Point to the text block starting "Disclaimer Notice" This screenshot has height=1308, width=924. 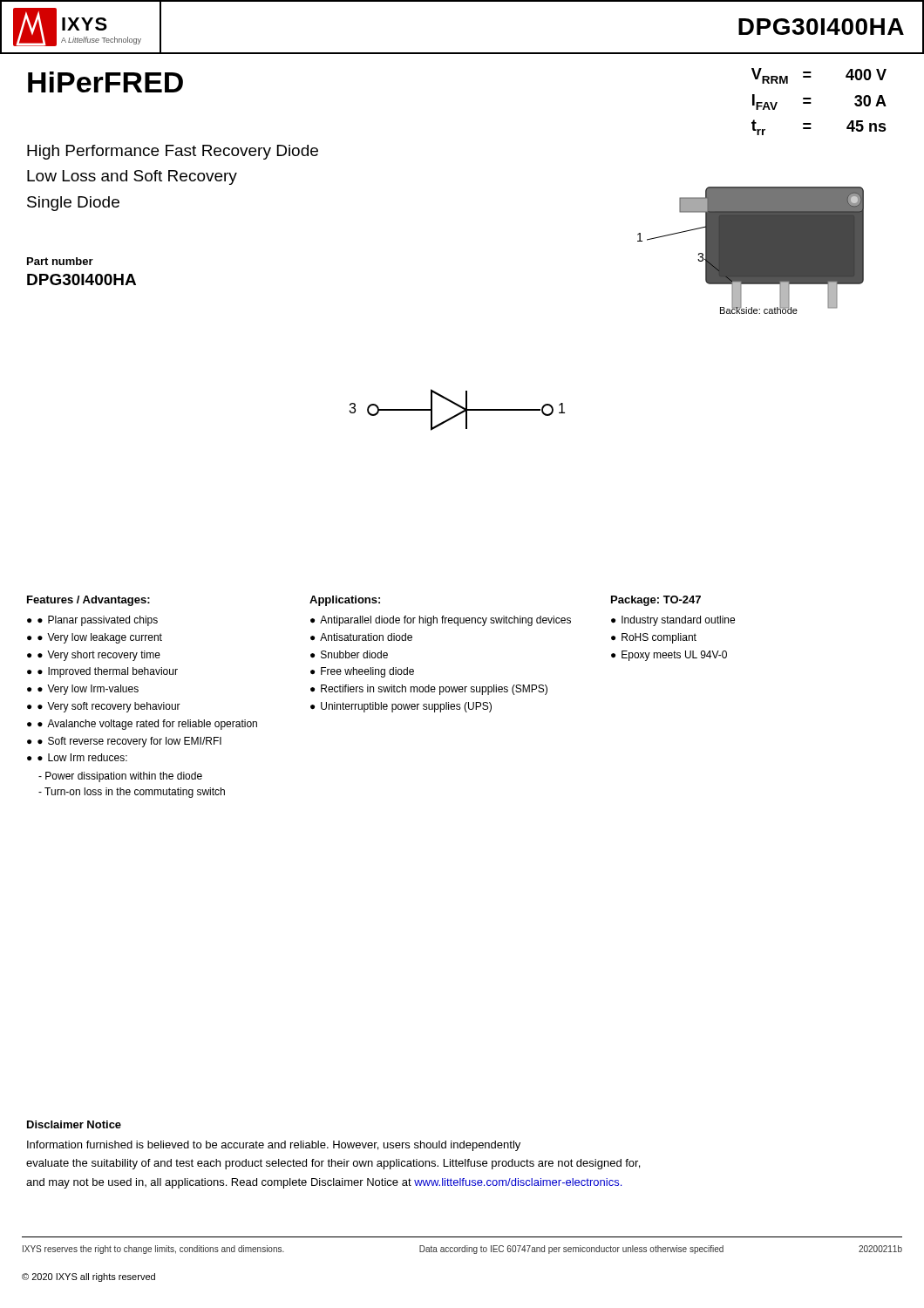point(74,1124)
